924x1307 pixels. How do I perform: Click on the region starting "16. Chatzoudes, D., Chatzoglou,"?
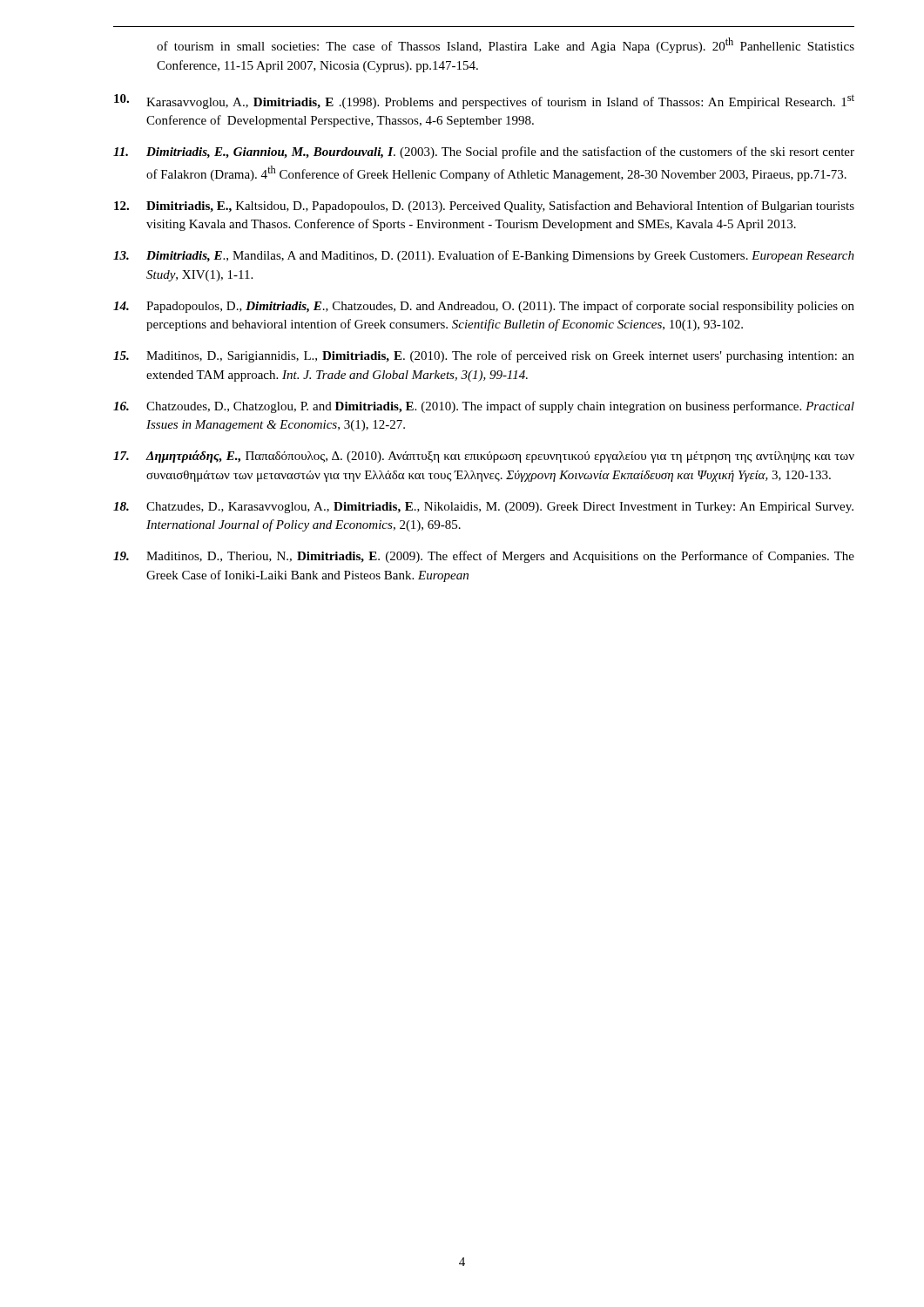tap(484, 416)
